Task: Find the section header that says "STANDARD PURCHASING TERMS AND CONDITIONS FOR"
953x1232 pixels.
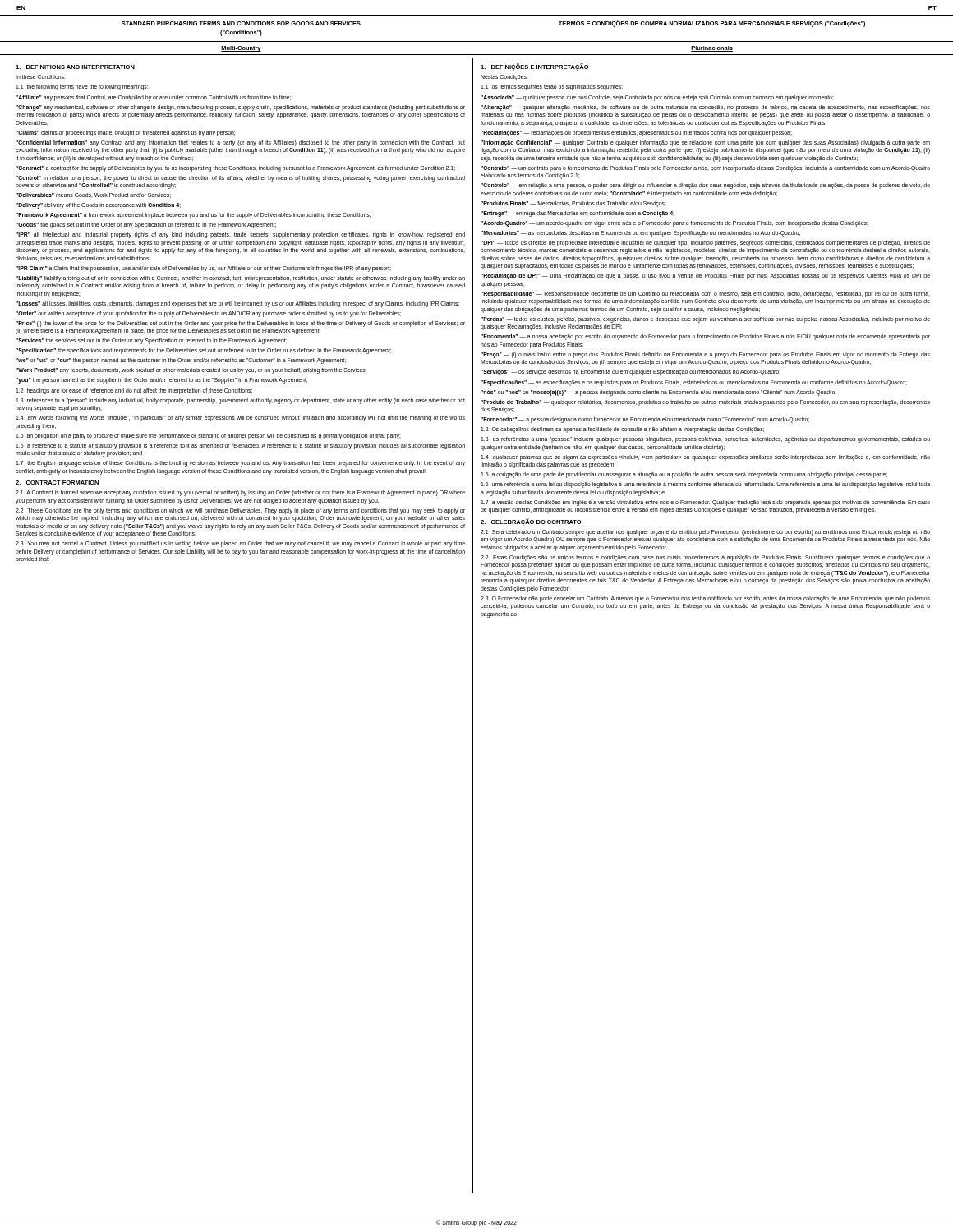Action: (241, 28)
